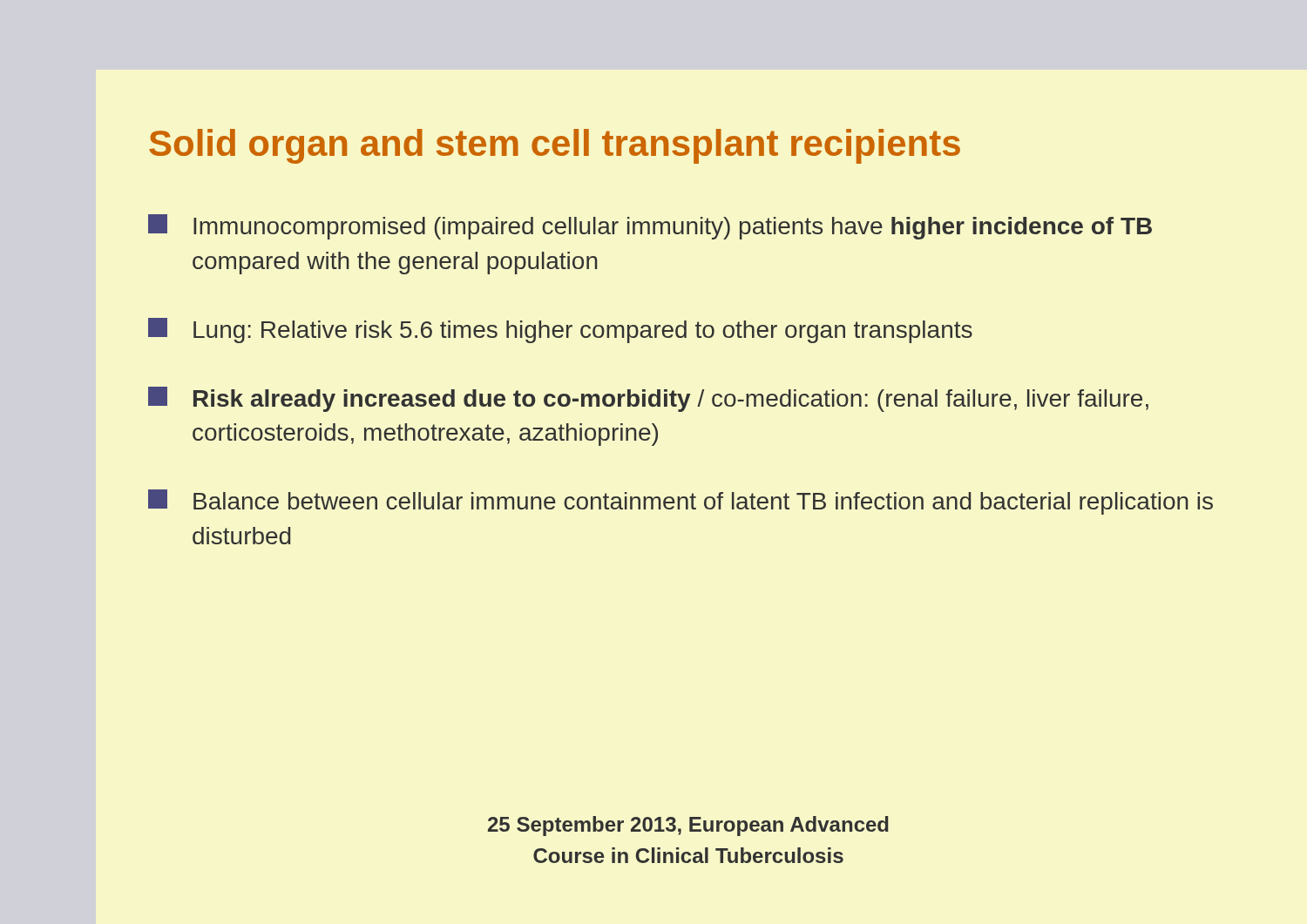1307x924 pixels.
Task: Locate the block of text that opens with "Immunocompromised (impaired cellular immunity)"
Action: [x=688, y=243]
